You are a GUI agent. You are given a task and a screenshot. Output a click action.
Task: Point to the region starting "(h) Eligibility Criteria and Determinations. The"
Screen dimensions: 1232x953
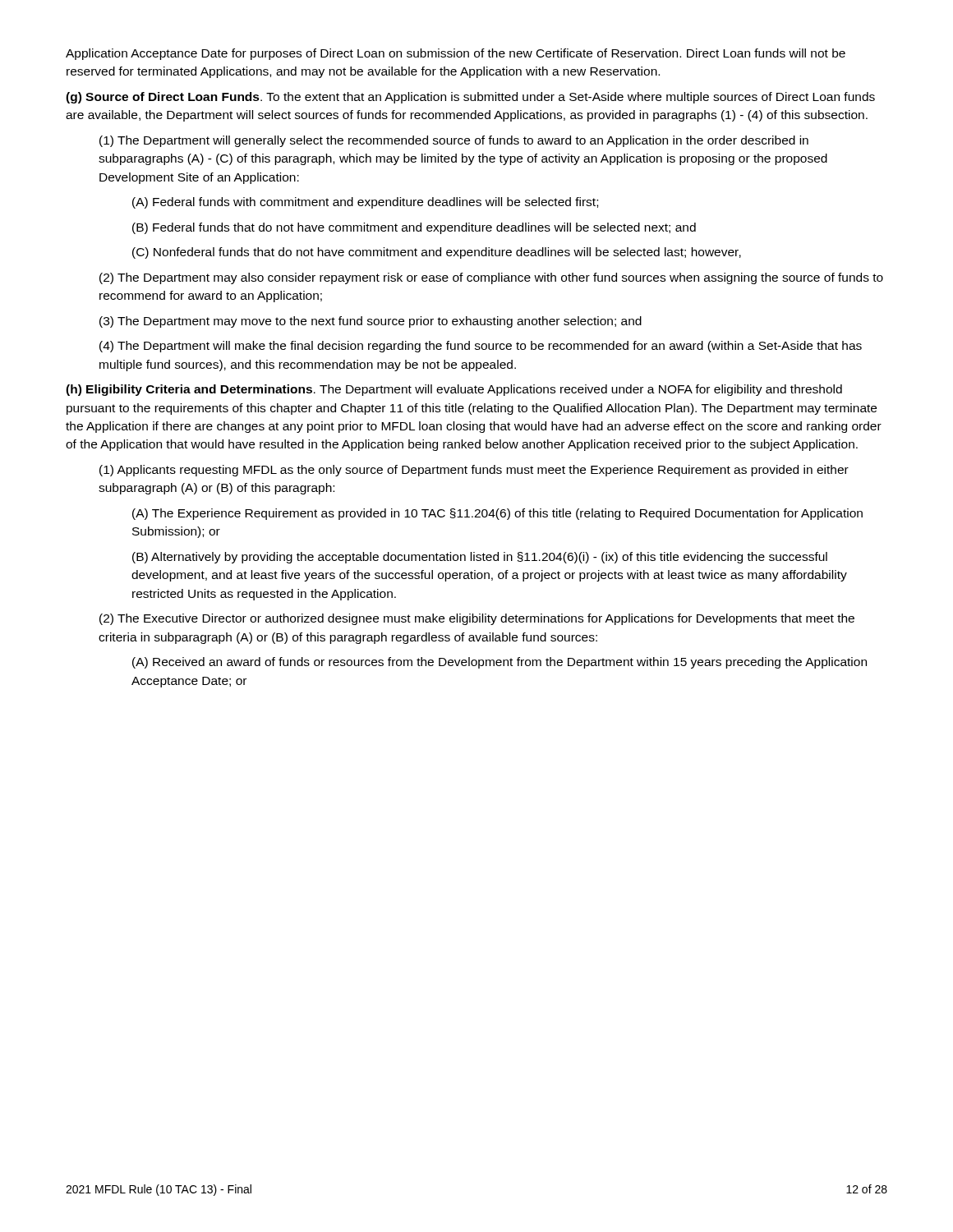[x=476, y=417]
